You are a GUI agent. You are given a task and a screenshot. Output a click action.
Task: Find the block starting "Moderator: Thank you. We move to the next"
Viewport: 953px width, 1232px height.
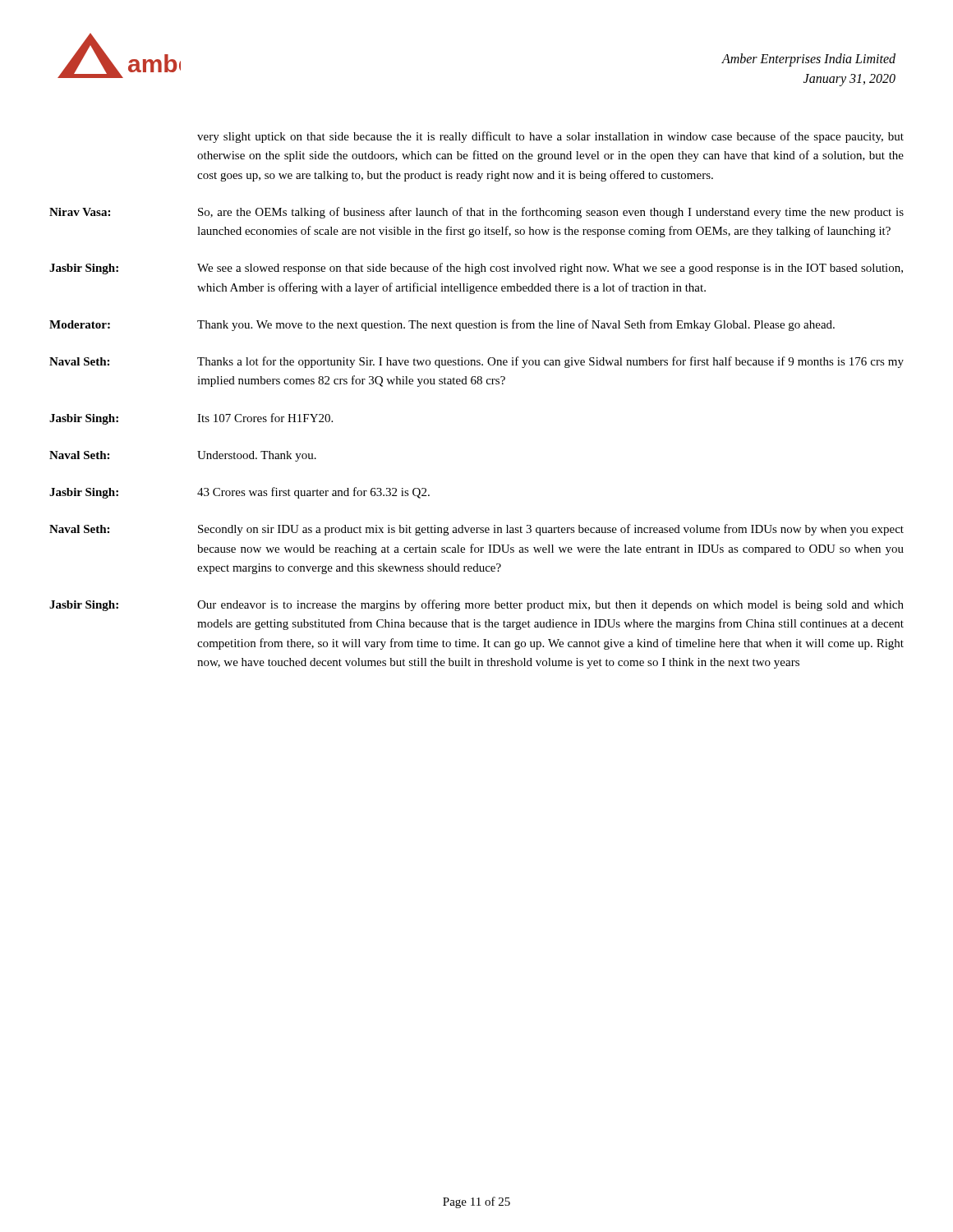[476, 325]
